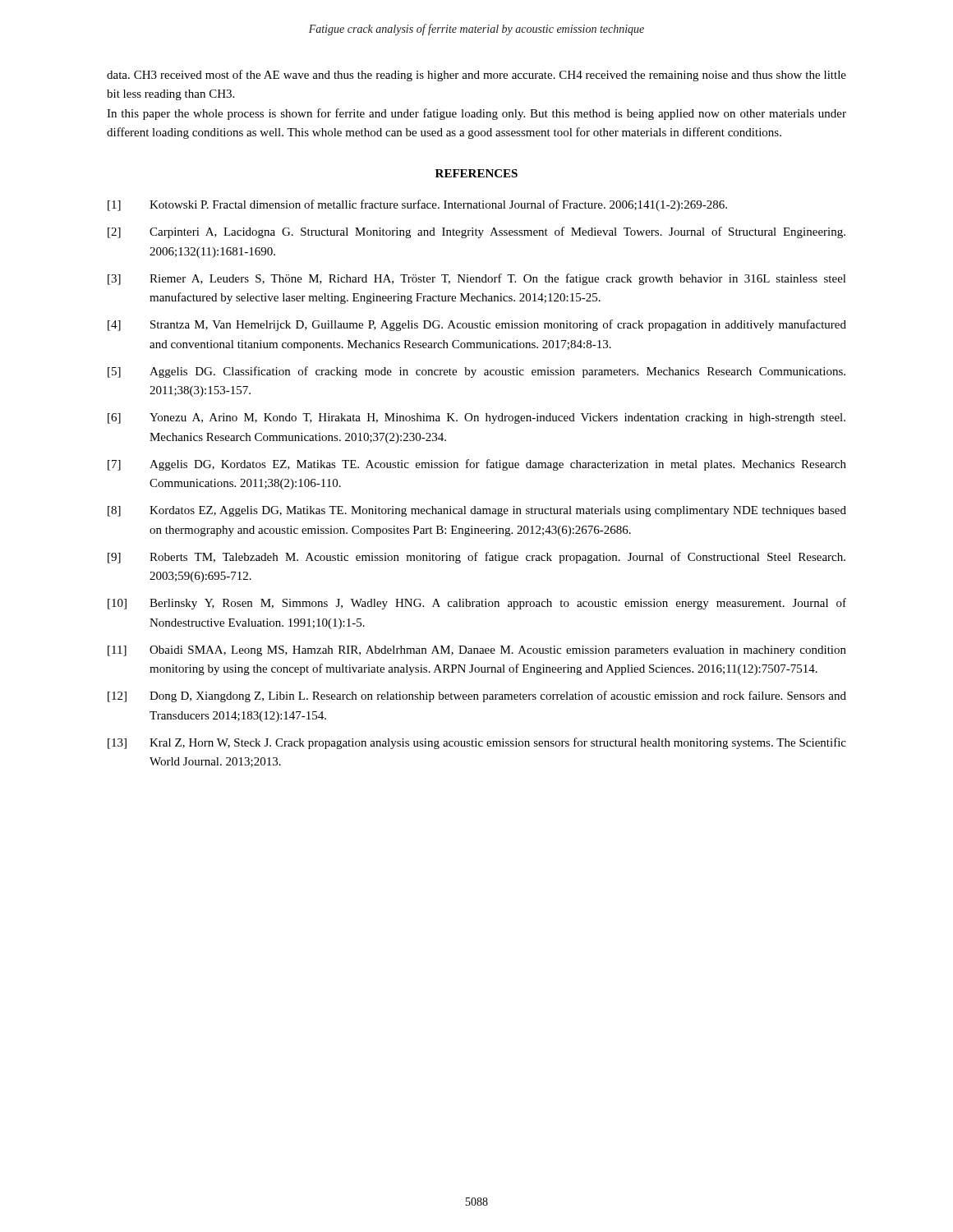Click on the list item that says "[4] Strantza M, Van"
This screenshot has height=1232, width=953.
pyautogui.click(x=476, y=335)
